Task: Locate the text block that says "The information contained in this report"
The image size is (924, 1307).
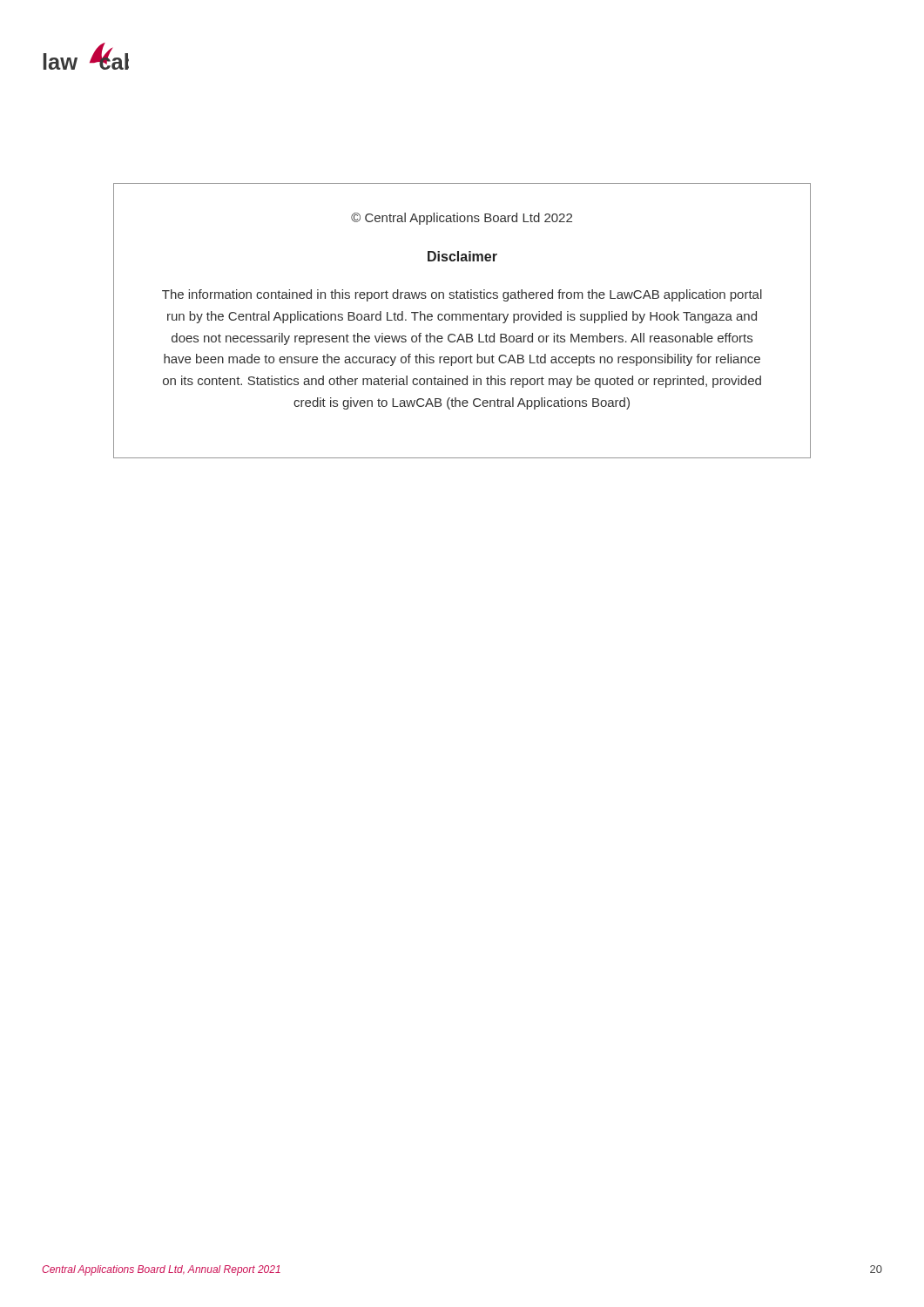Action: click(462, 348)
